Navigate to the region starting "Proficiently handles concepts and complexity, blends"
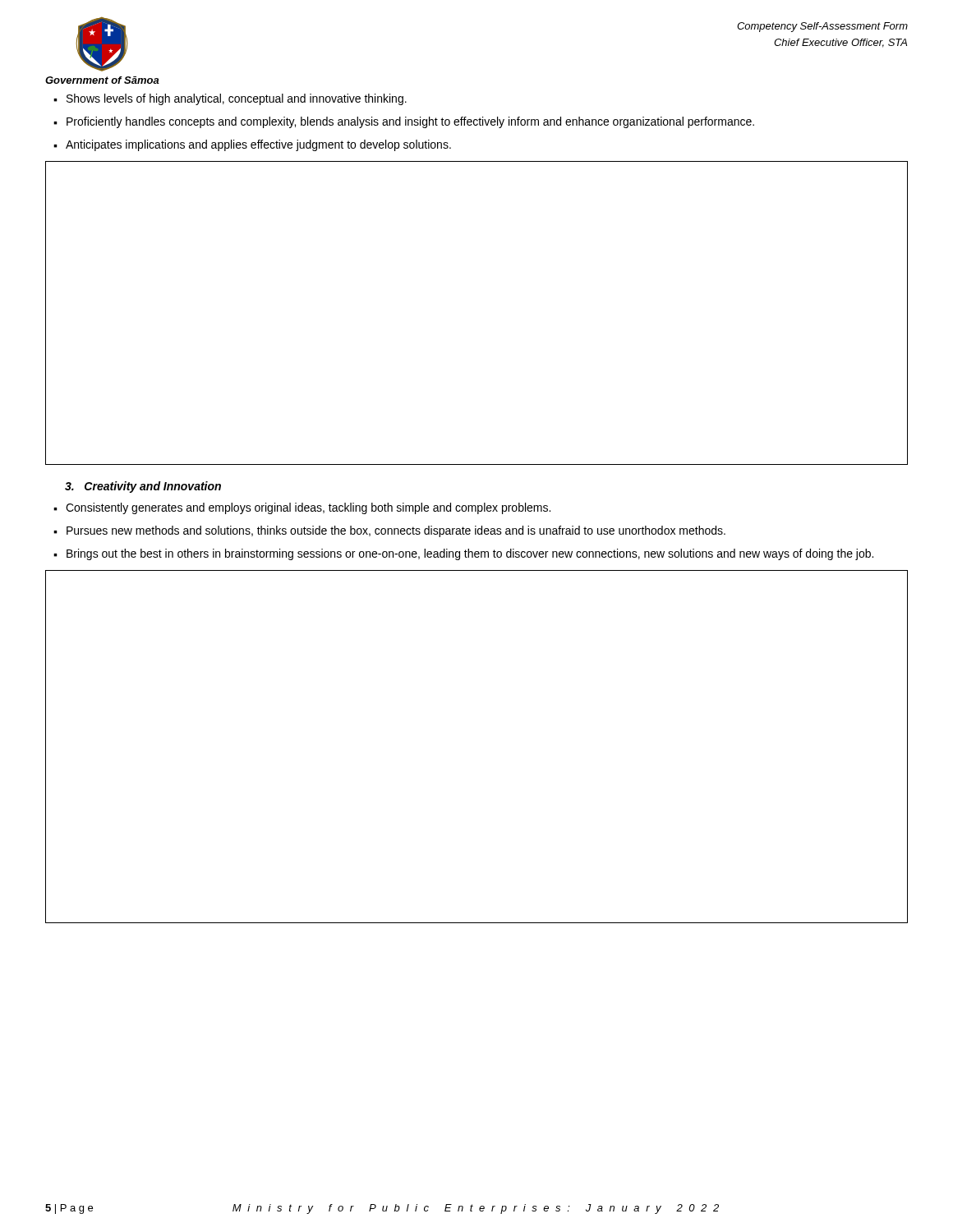 (481, 122)
